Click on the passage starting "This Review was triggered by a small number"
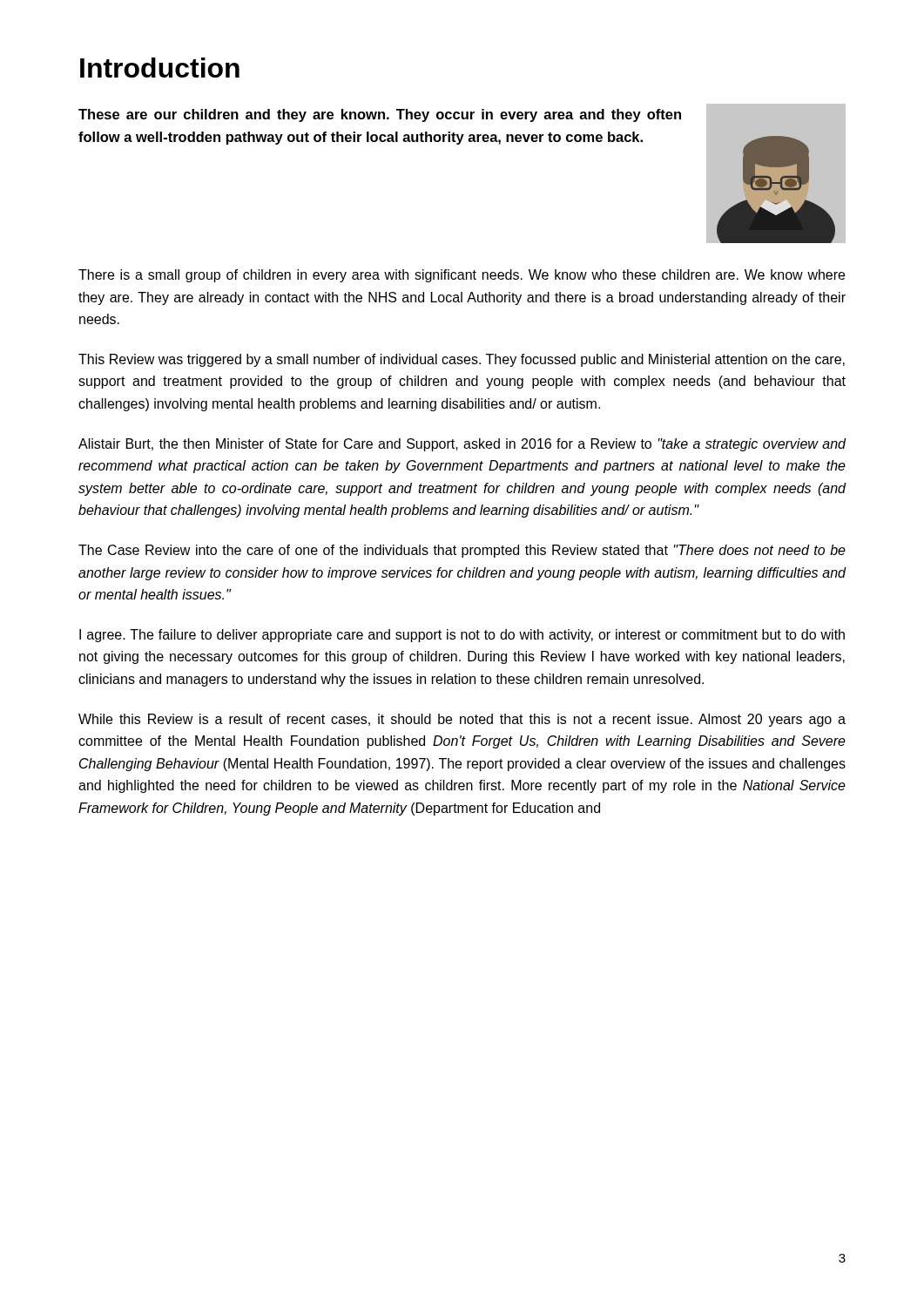The height and width of the screenshot is (1307, 924). [x=462, y=382]
